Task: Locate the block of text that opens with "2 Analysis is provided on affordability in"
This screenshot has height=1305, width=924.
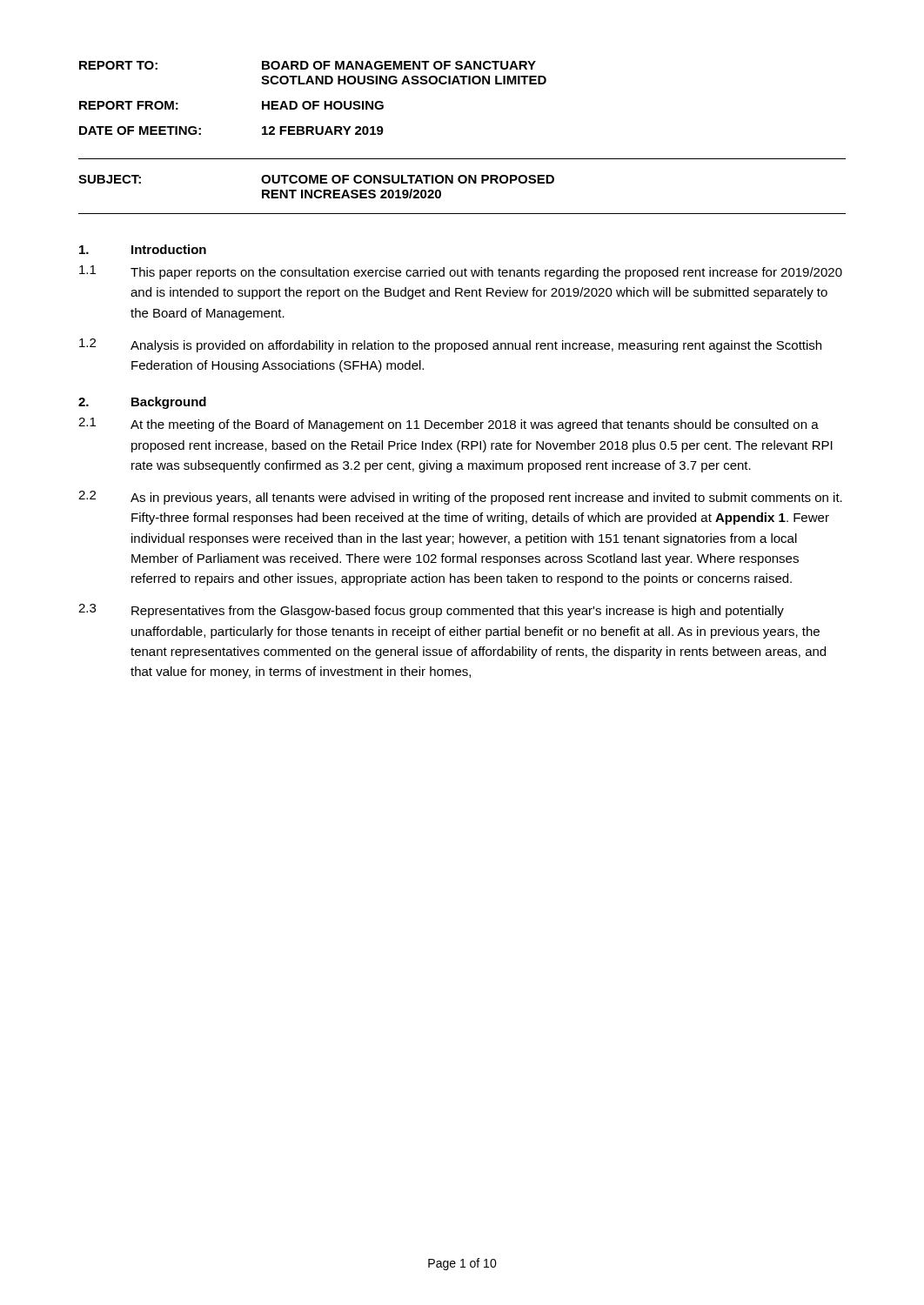Action: pos(462,355)
